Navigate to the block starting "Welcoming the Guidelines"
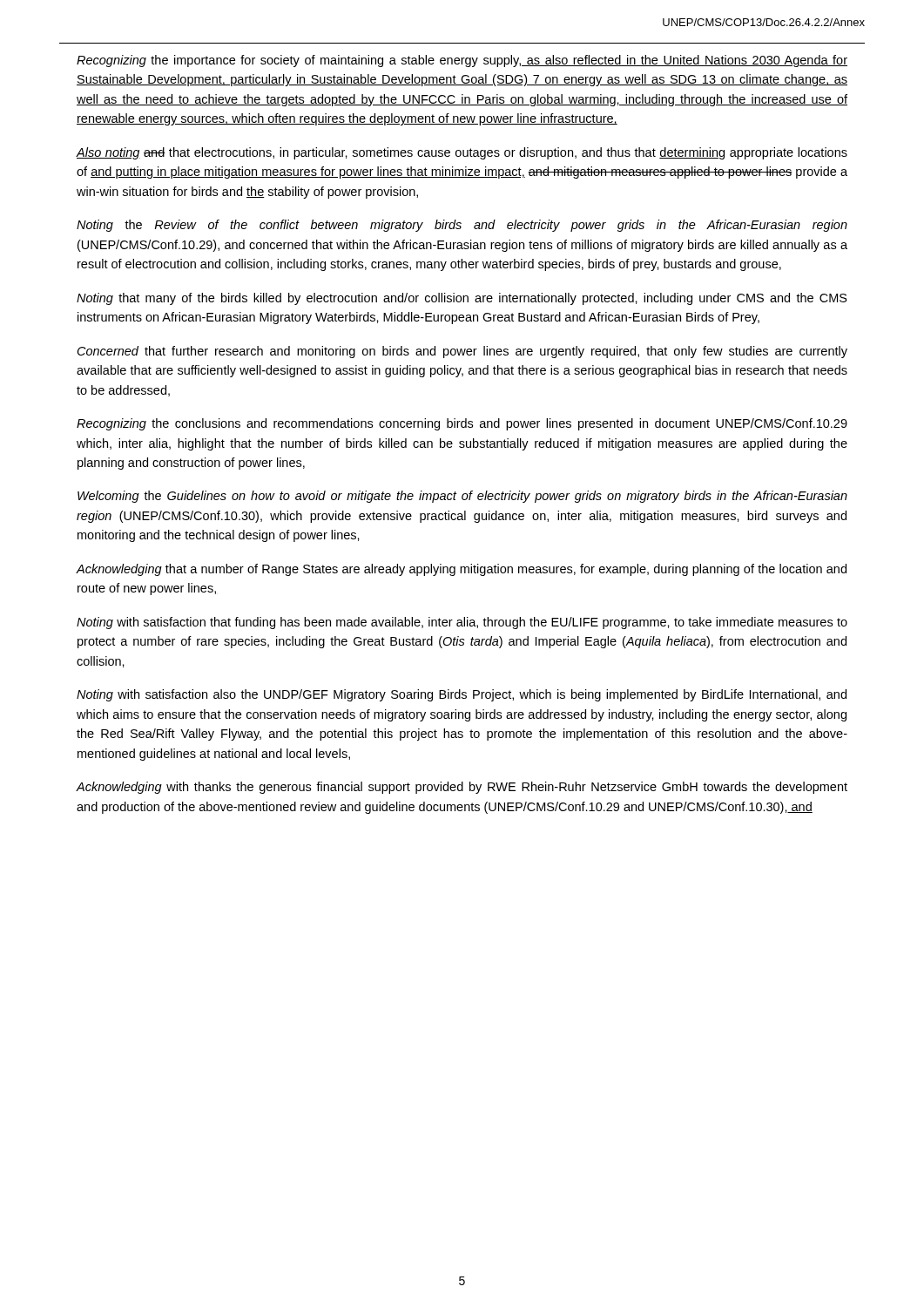This screenshot has width=924, height=1307. [462, 516]
